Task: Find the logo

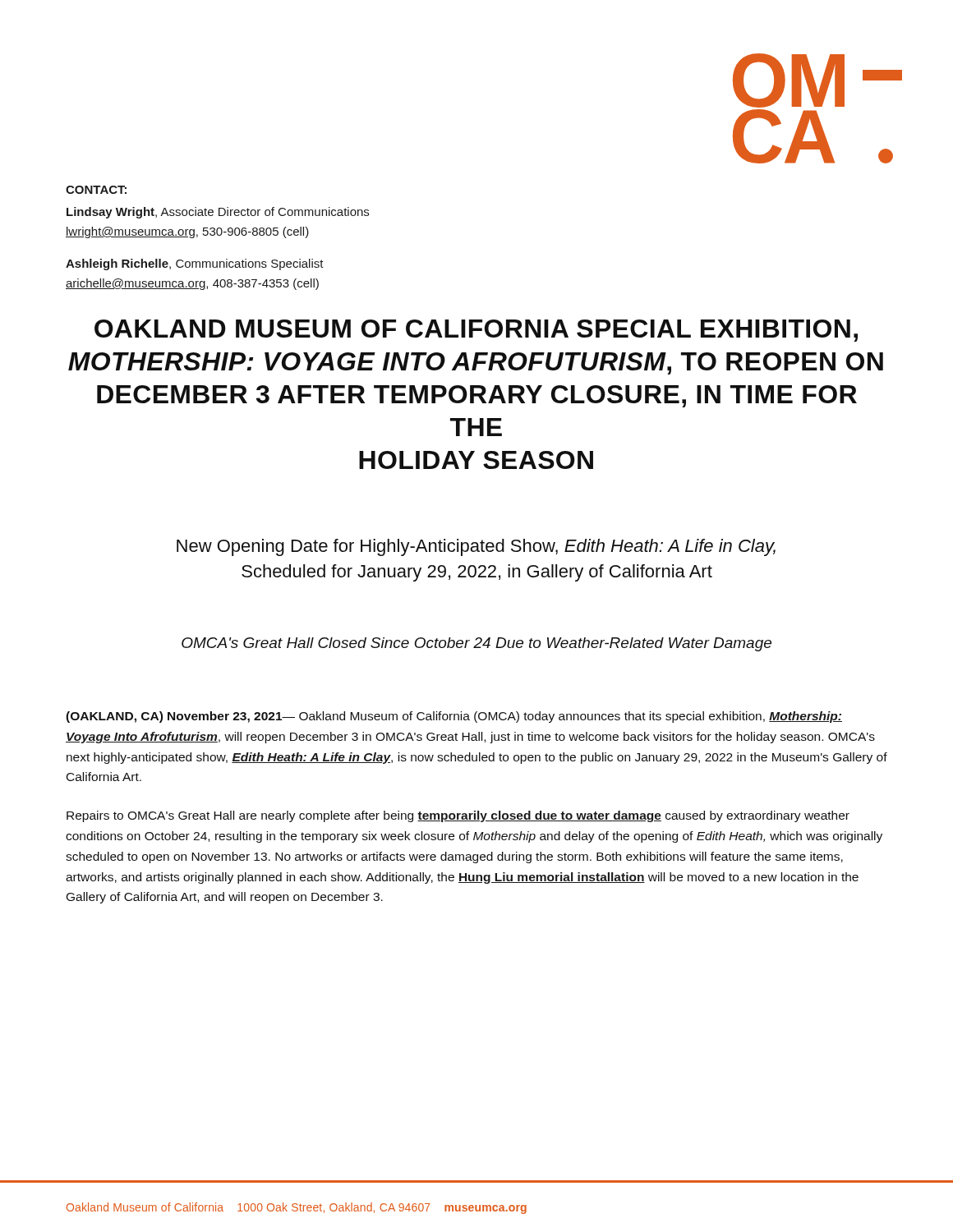Action: (x=813, y=99)
